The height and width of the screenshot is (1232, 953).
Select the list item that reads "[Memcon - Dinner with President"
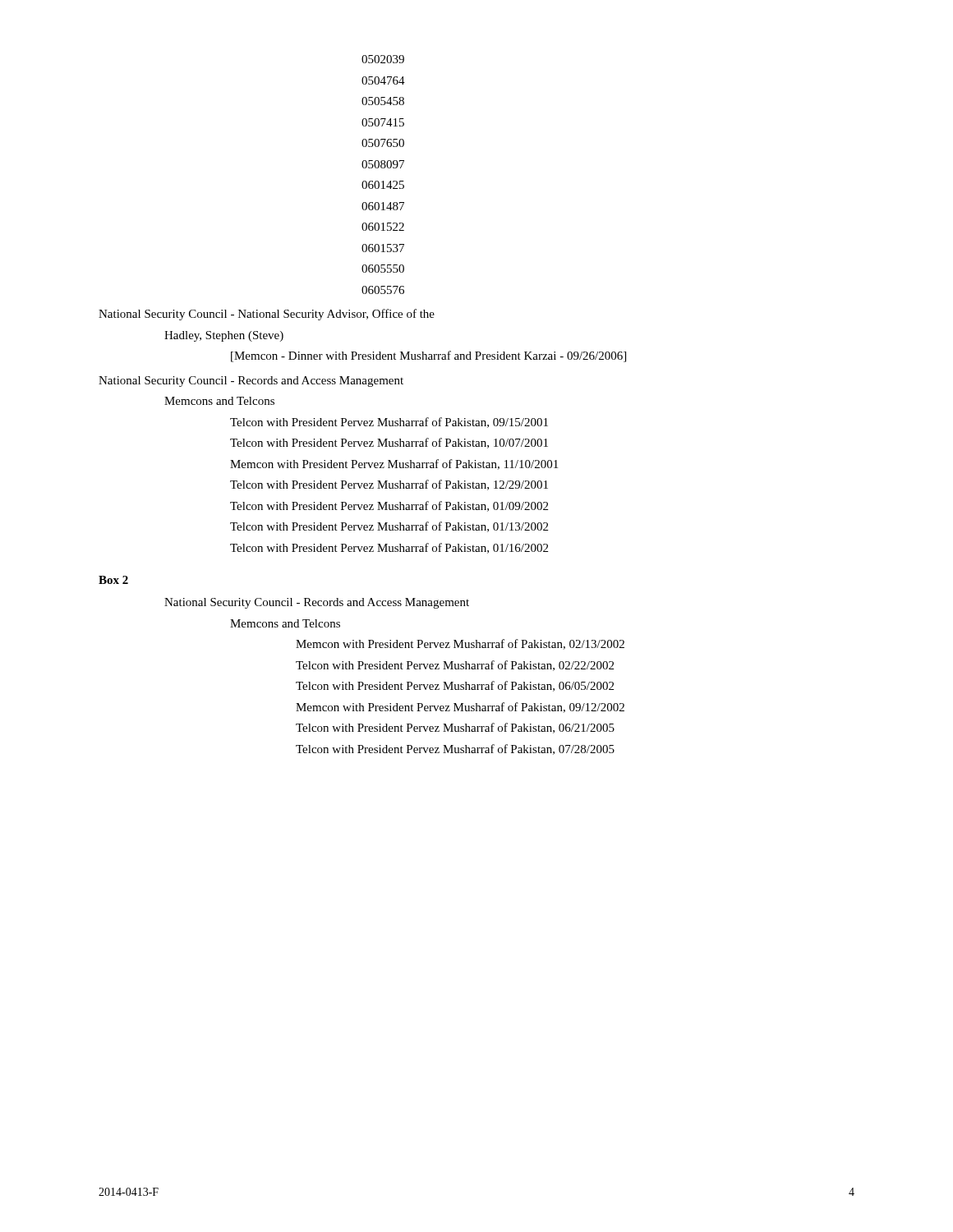point(429,356)
